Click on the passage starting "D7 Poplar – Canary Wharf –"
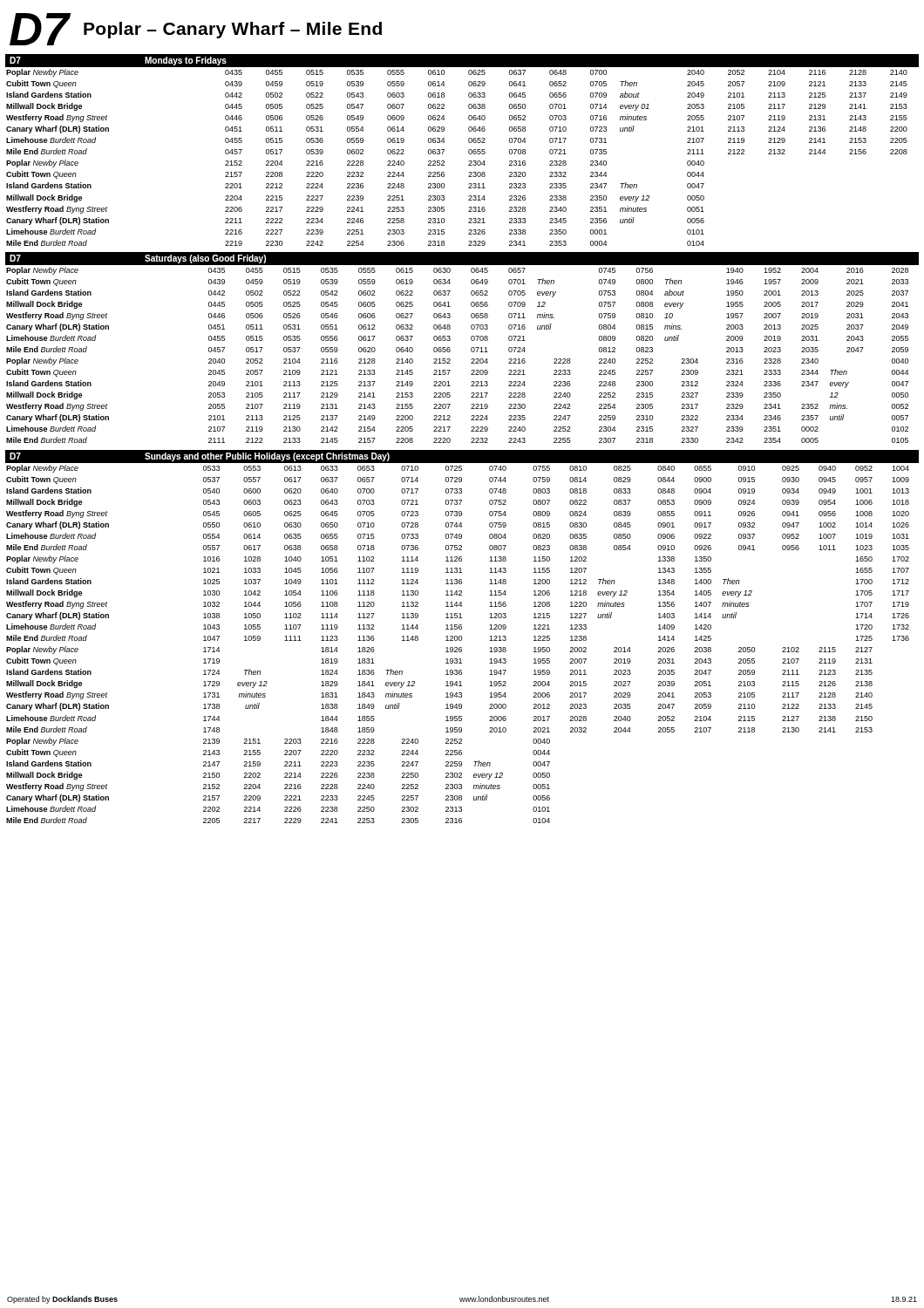 196,28
